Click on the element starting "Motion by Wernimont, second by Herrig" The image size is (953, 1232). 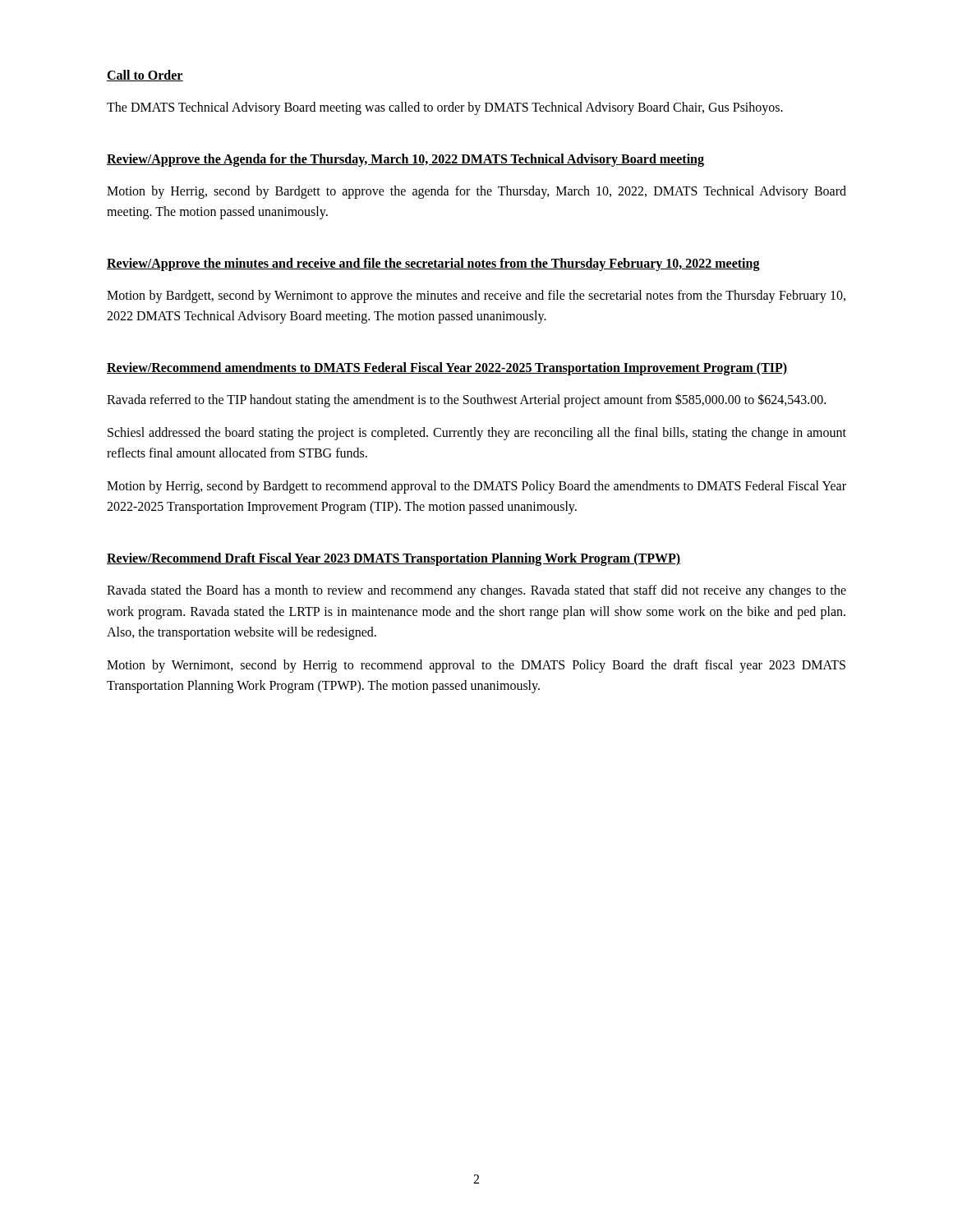coord(476,675)
